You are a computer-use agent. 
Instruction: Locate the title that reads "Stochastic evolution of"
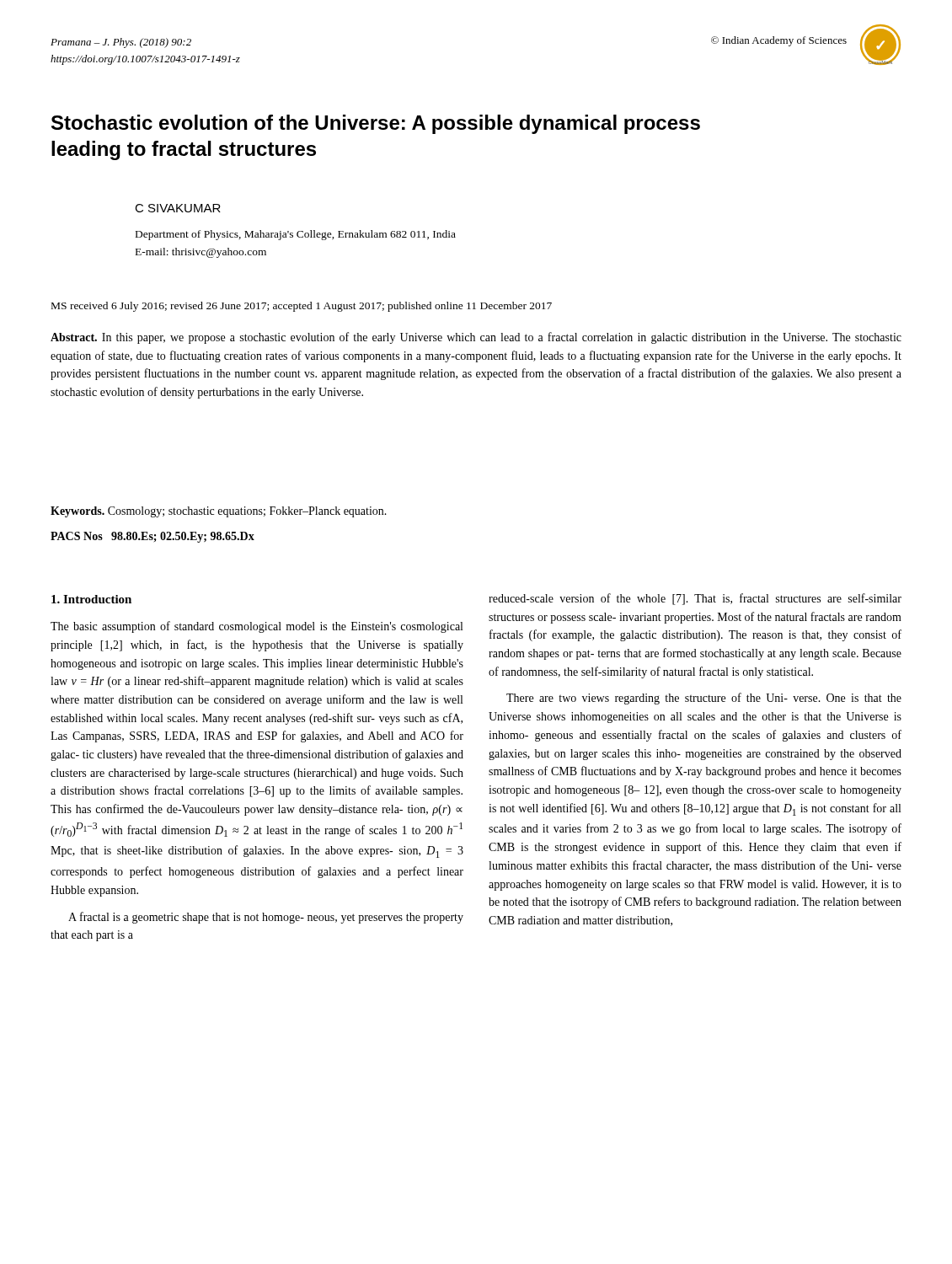pyautogui.click(x=476, y=136)
